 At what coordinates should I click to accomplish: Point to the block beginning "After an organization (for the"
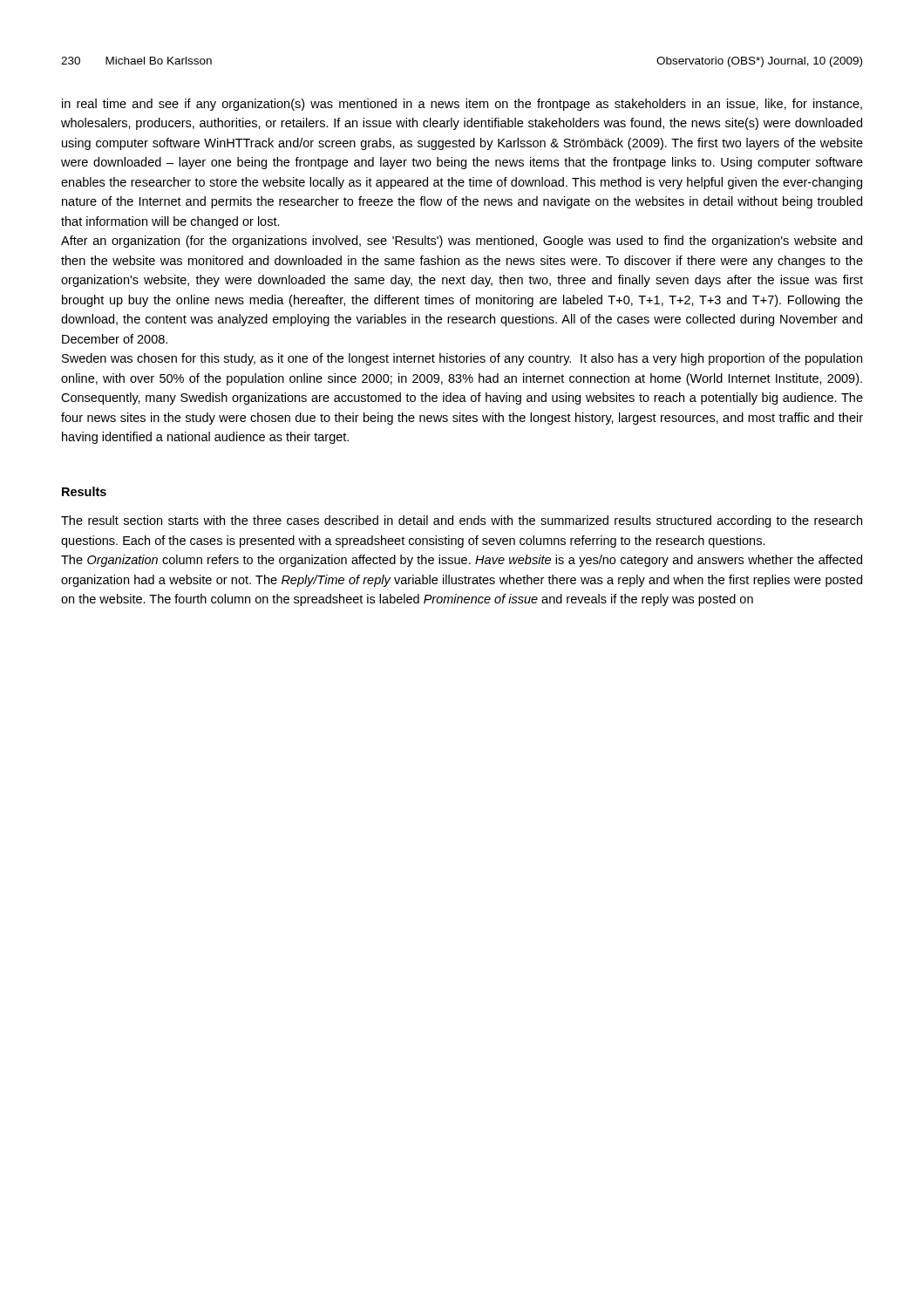pyautogui.click(x=462, y=290)
